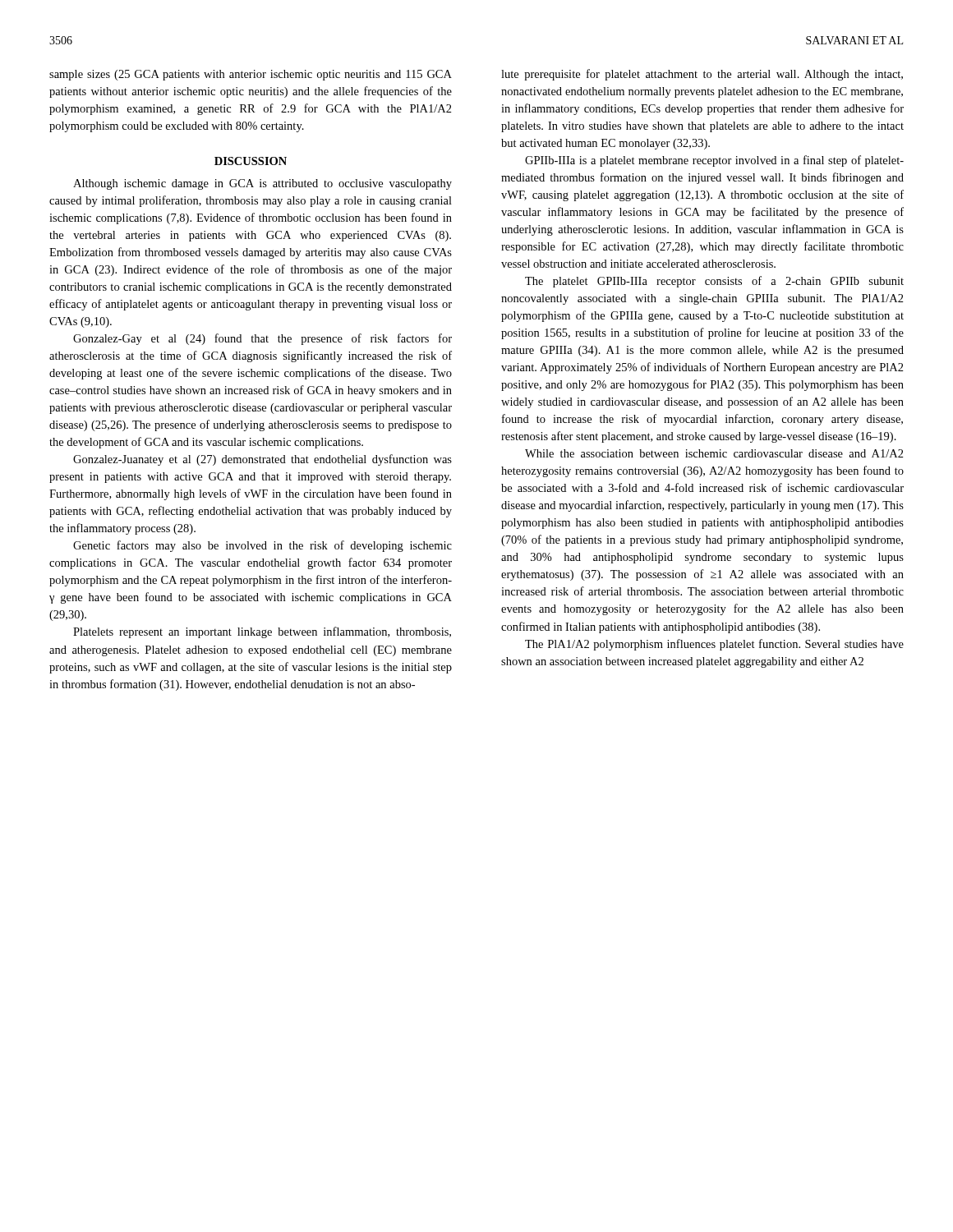953x1232 pixels.
Task: Locate the block of text that opens with "Although ischemic damage in GCA is attributed"
Action: 251,253
